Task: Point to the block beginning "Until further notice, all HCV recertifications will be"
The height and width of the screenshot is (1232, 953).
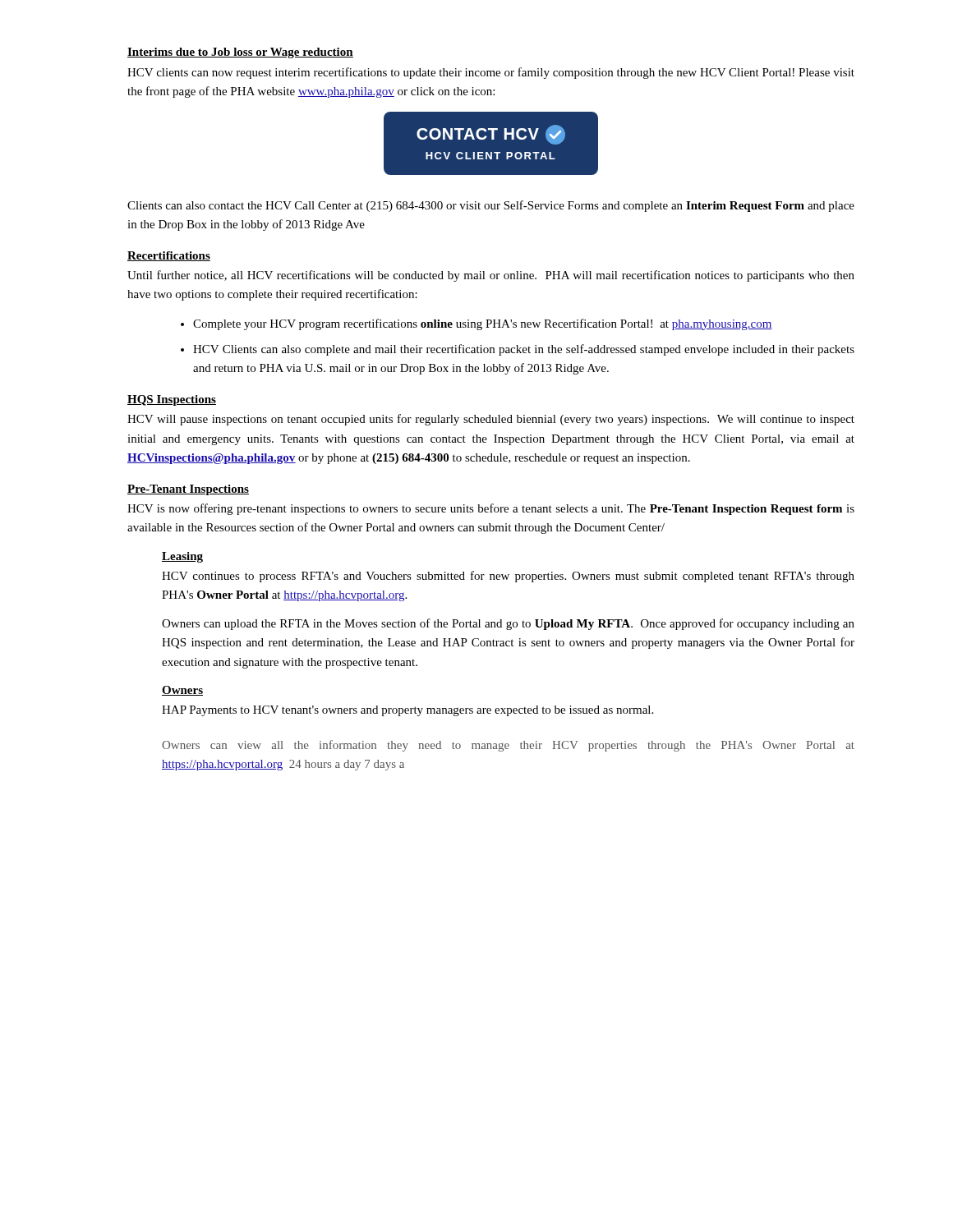Action: coord(491,285)
